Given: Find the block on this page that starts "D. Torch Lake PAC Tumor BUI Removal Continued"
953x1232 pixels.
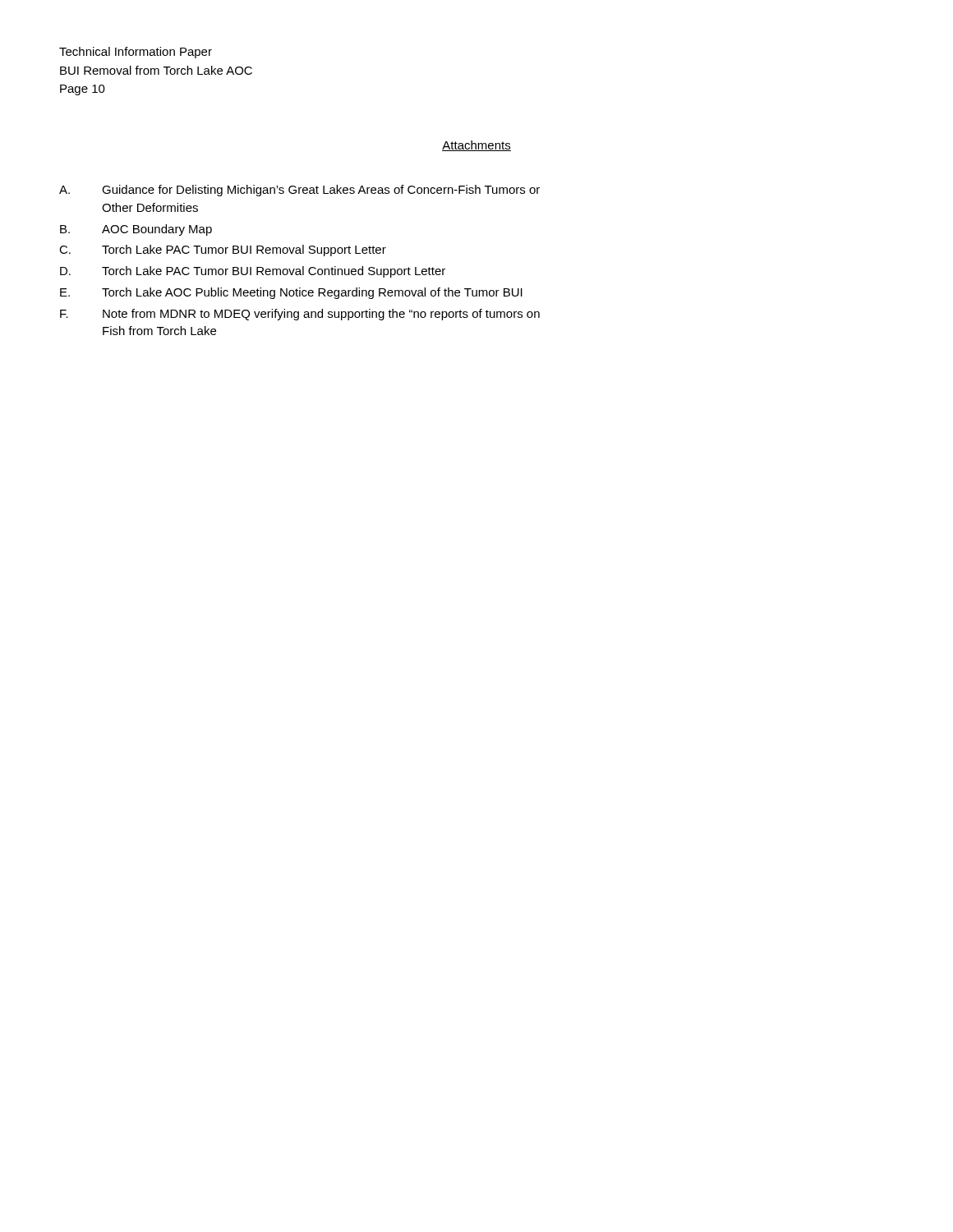Looking at the screenshot, I should pyautogui.click(x=253, y=272).
